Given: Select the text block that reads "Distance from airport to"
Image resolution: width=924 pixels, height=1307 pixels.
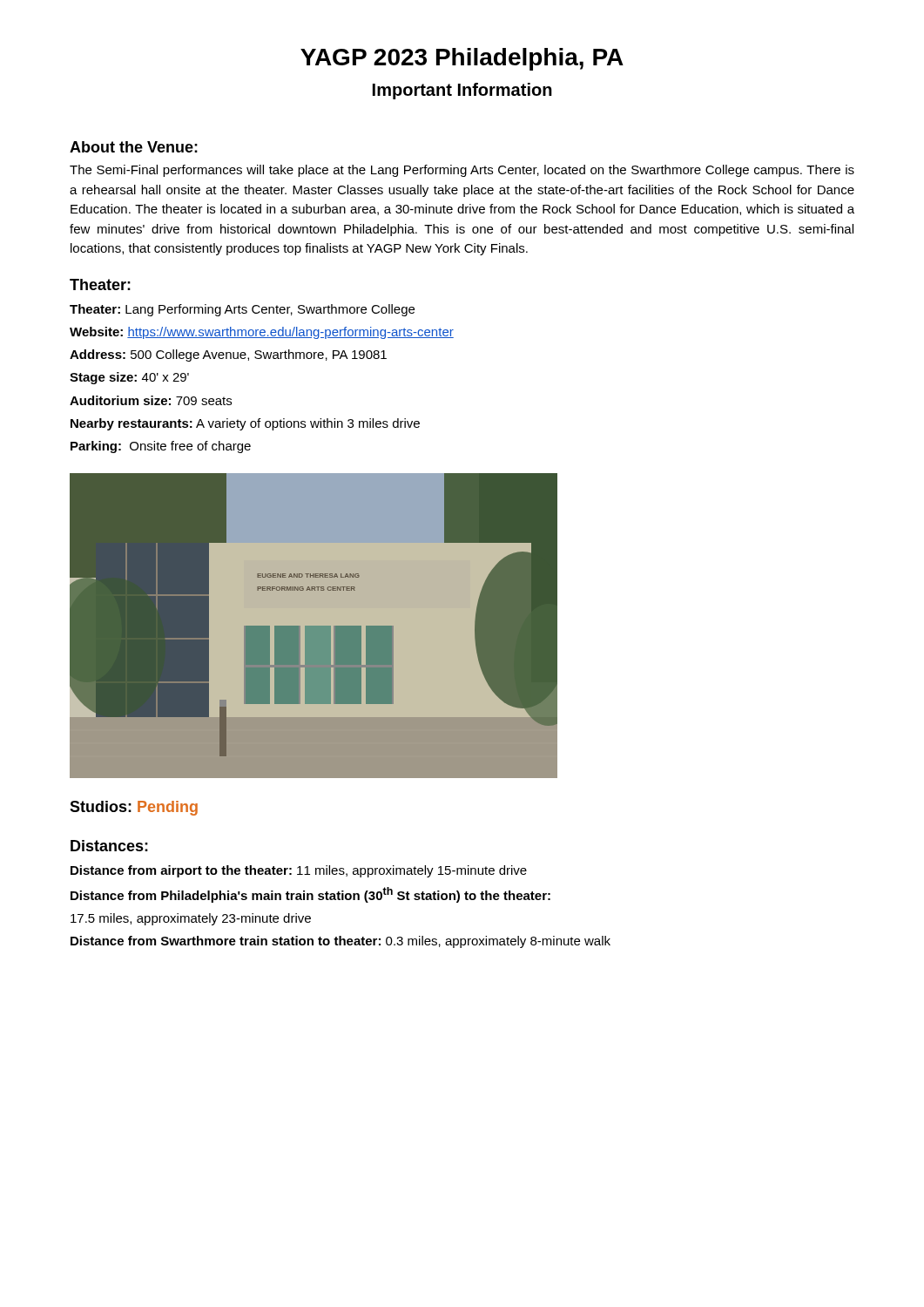Looking at the screenshot, I should point(462,906).
